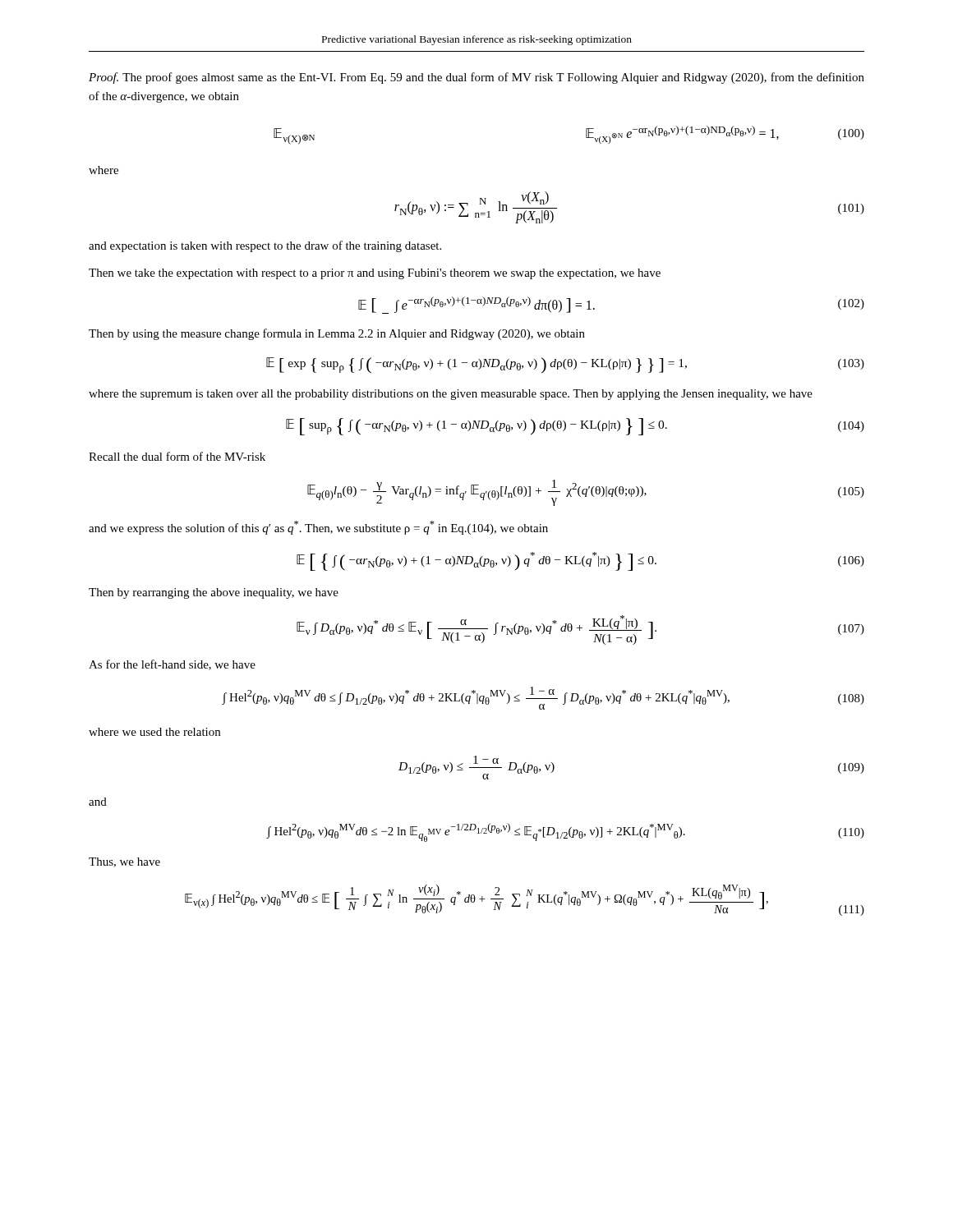Click on the formula that says "∫ Hel2(pθ, ν)qθMV dθ ≤ ∫"
Viewport: 953px width, 1232px height.
(476, 699)
